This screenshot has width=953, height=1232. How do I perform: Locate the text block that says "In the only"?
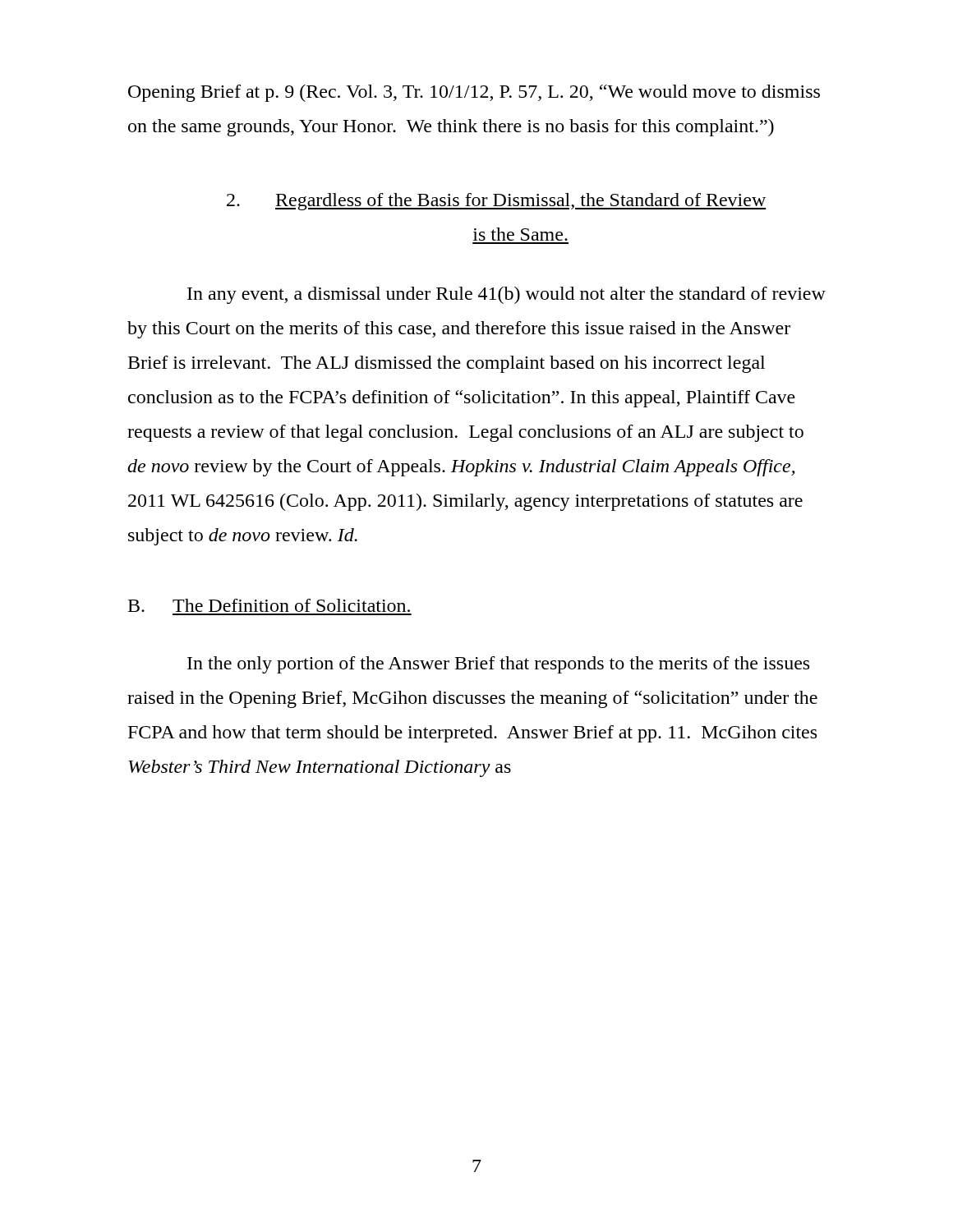pos(476,715)
